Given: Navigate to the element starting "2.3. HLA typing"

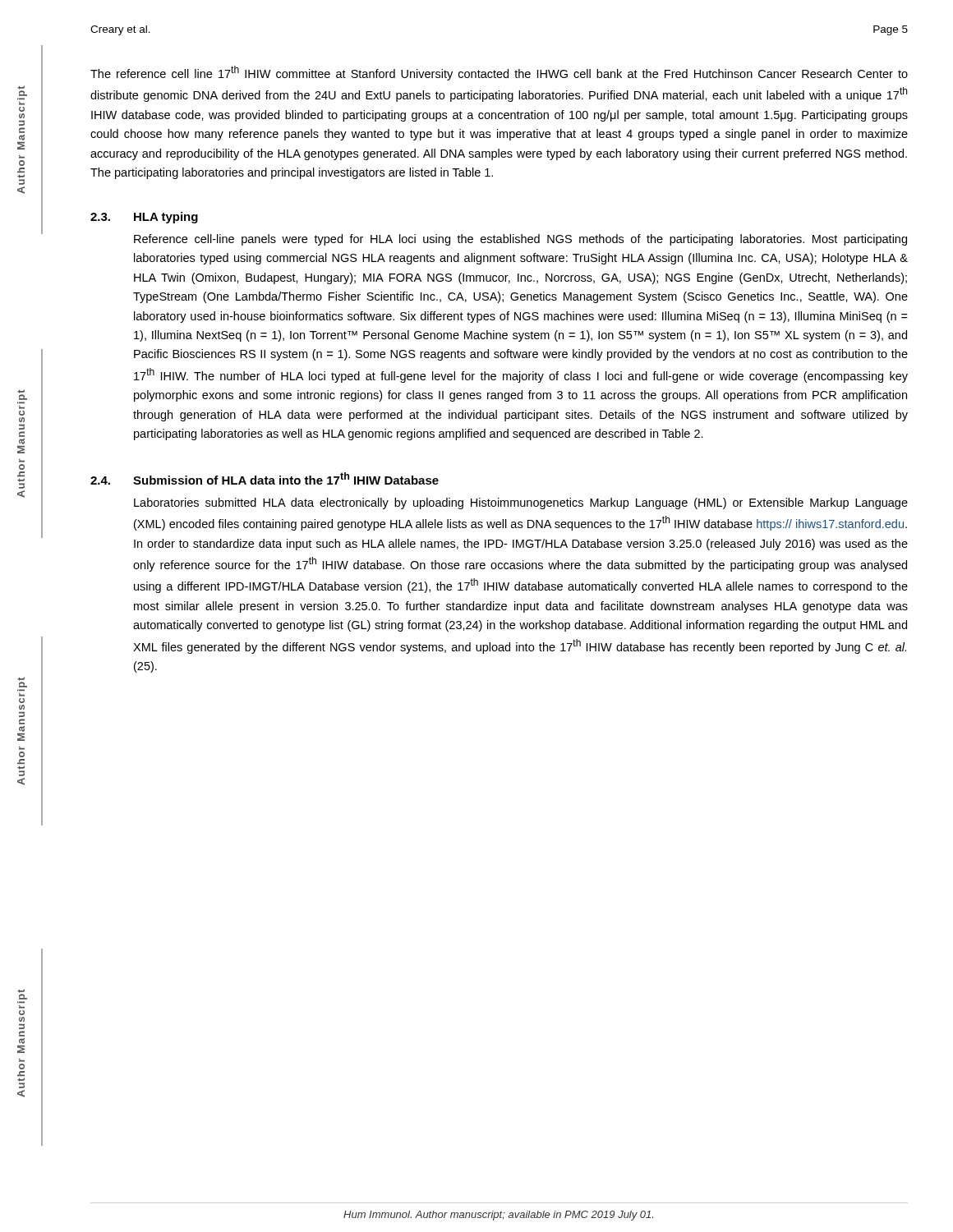Looking at the screenshot, I should 144,216.
